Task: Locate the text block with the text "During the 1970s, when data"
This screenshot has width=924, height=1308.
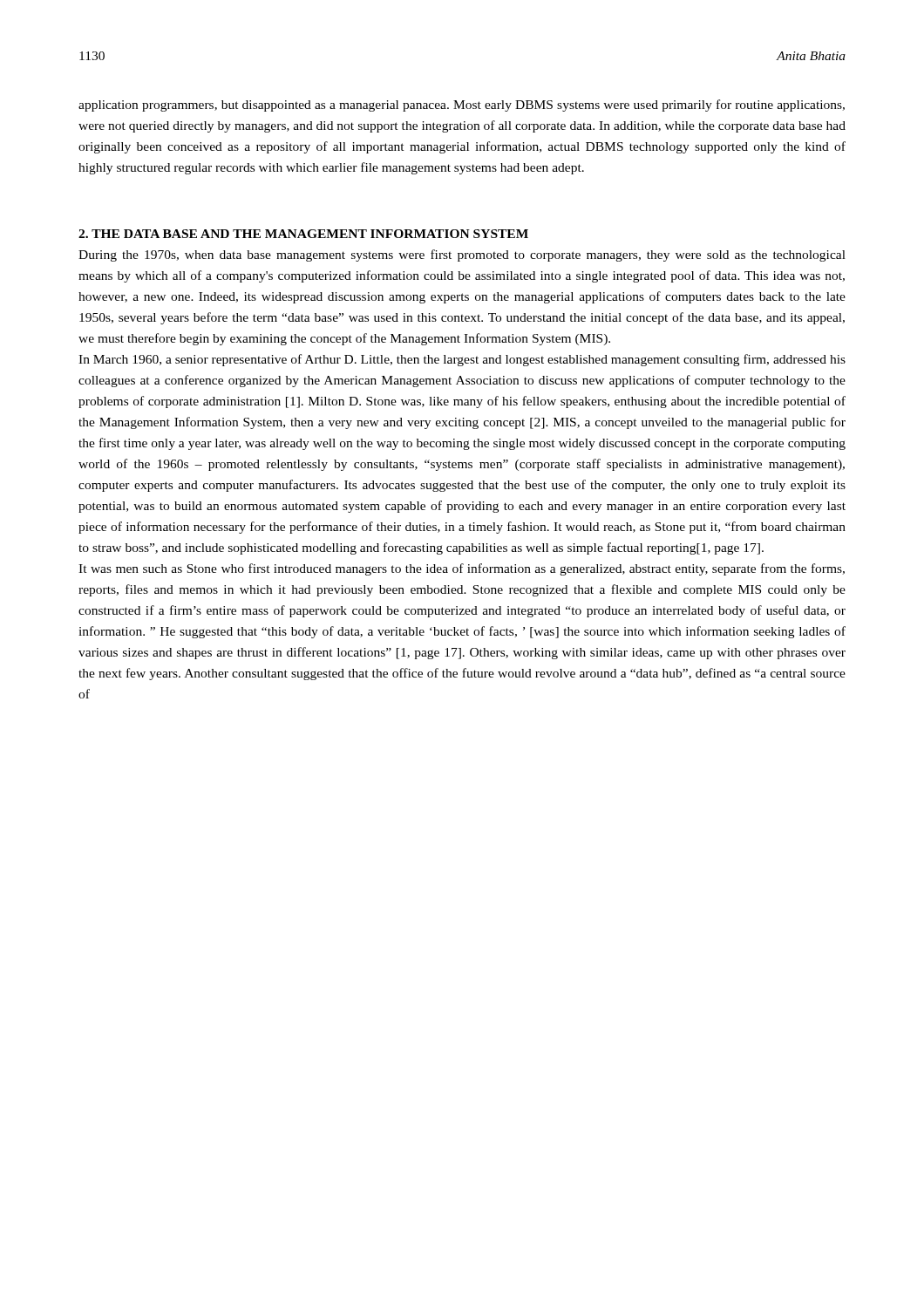Action: 462,297
